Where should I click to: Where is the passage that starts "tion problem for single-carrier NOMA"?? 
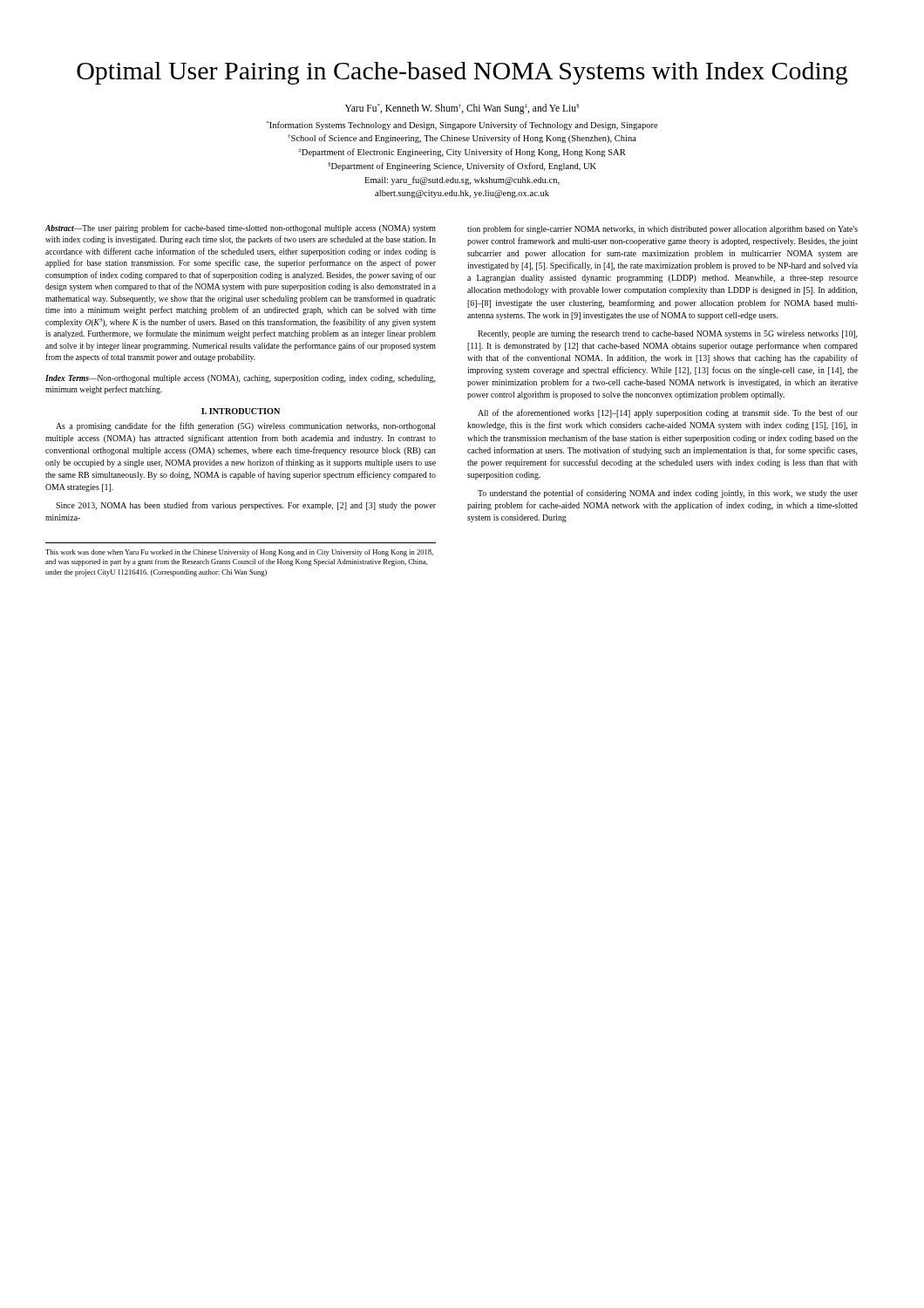click(663, 272)
